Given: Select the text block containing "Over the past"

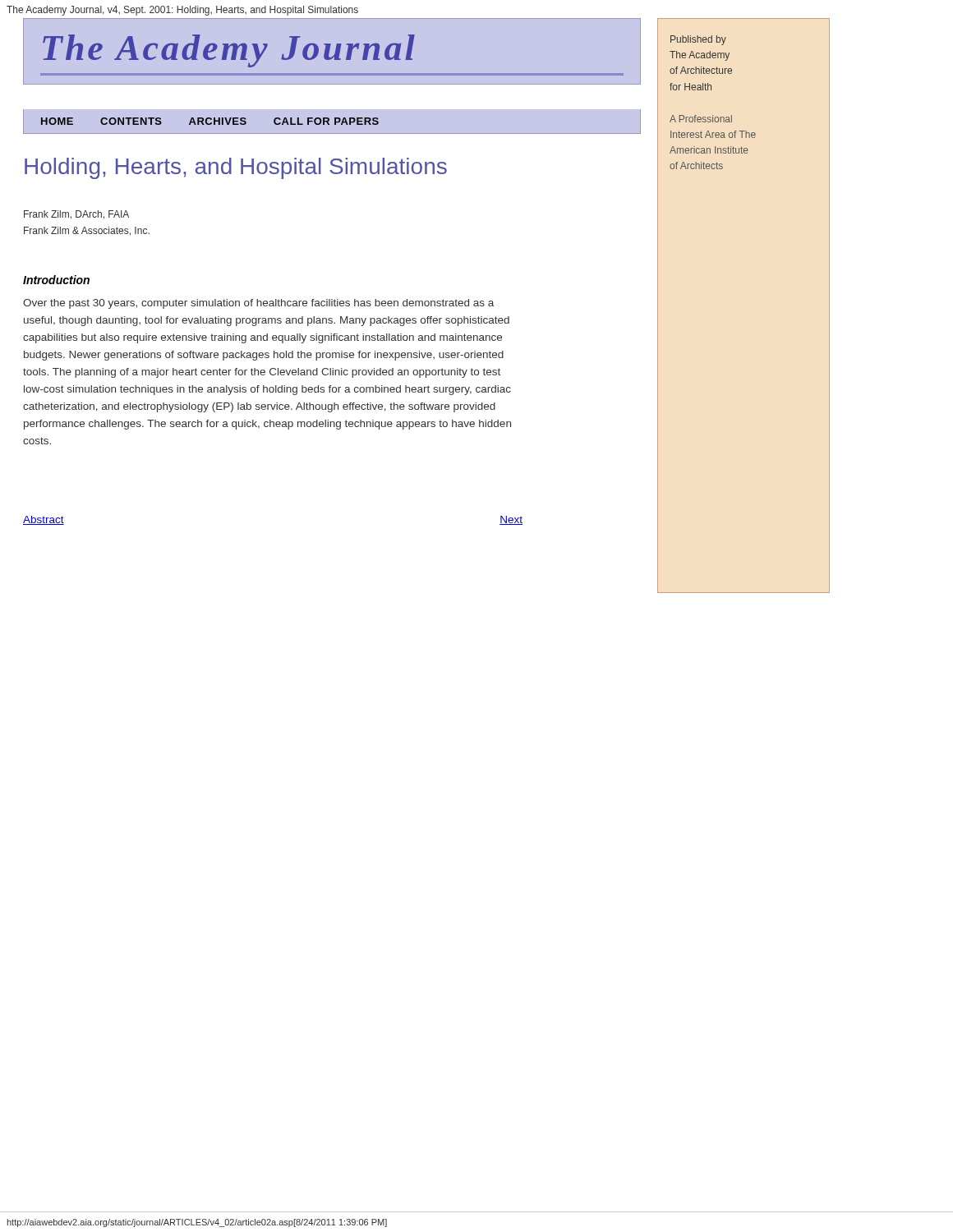Looking at the screenshot, I should [267, 372].
